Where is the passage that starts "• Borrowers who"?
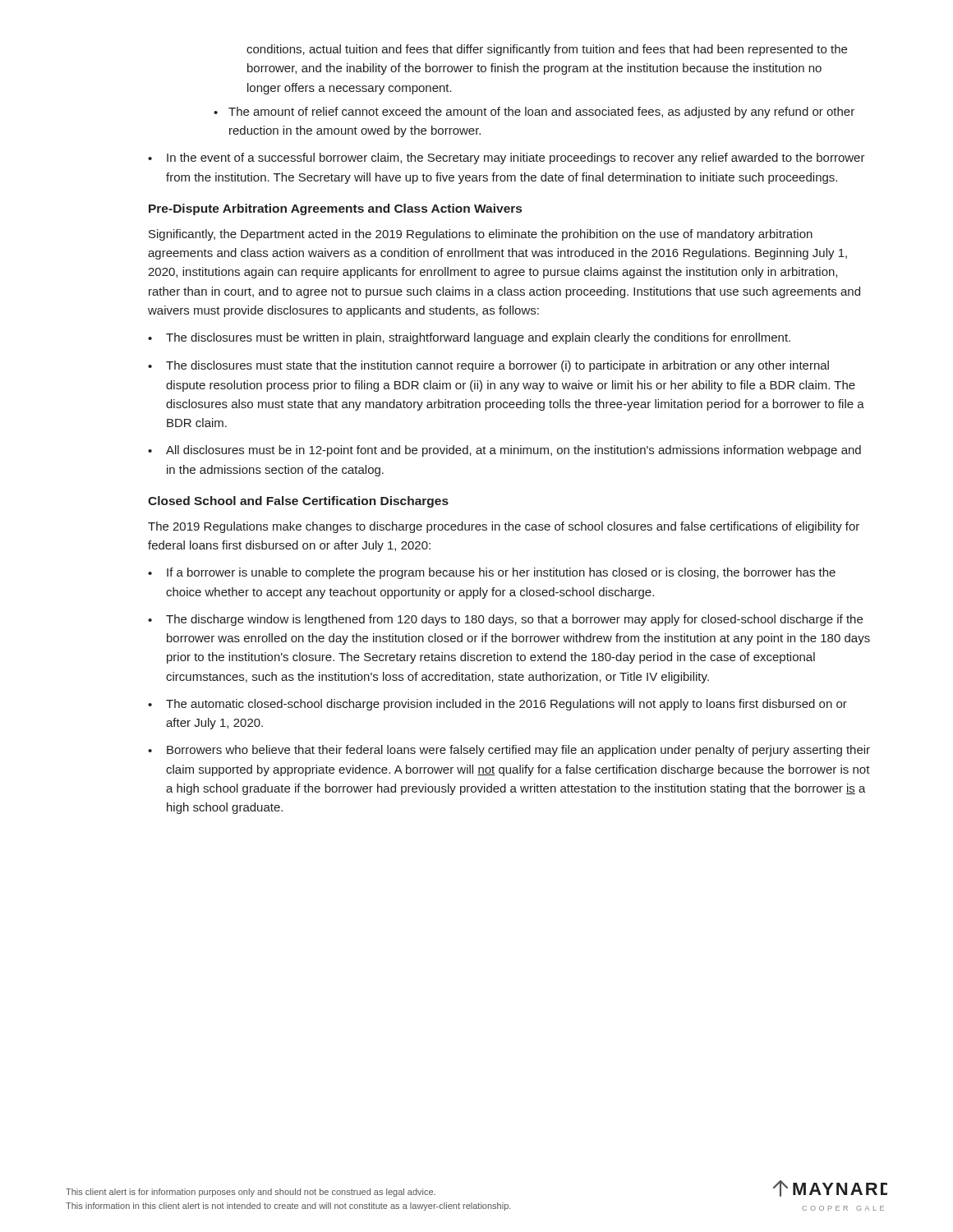 (x=509, y=778)
